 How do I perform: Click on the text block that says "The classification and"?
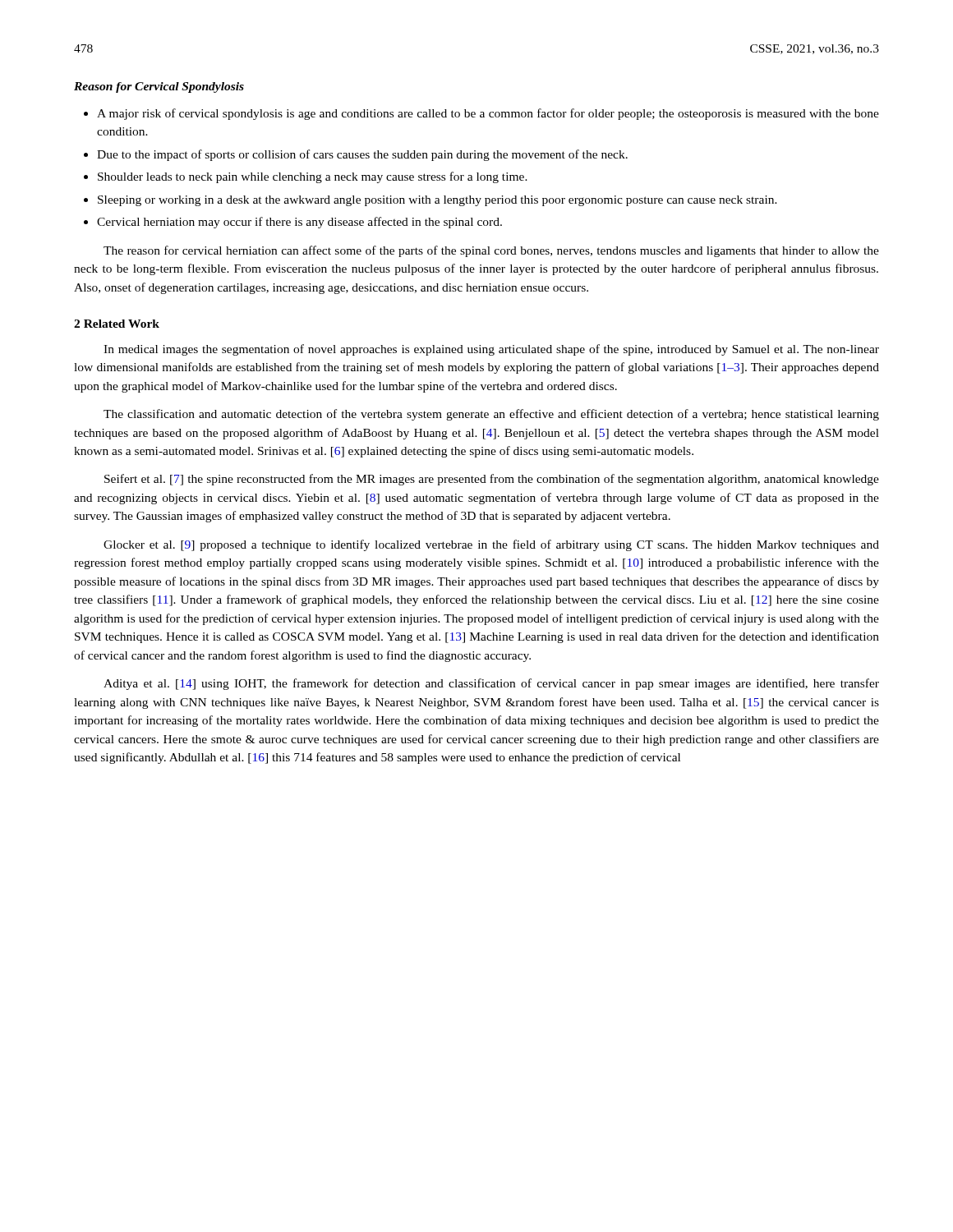tap(476, 432)
